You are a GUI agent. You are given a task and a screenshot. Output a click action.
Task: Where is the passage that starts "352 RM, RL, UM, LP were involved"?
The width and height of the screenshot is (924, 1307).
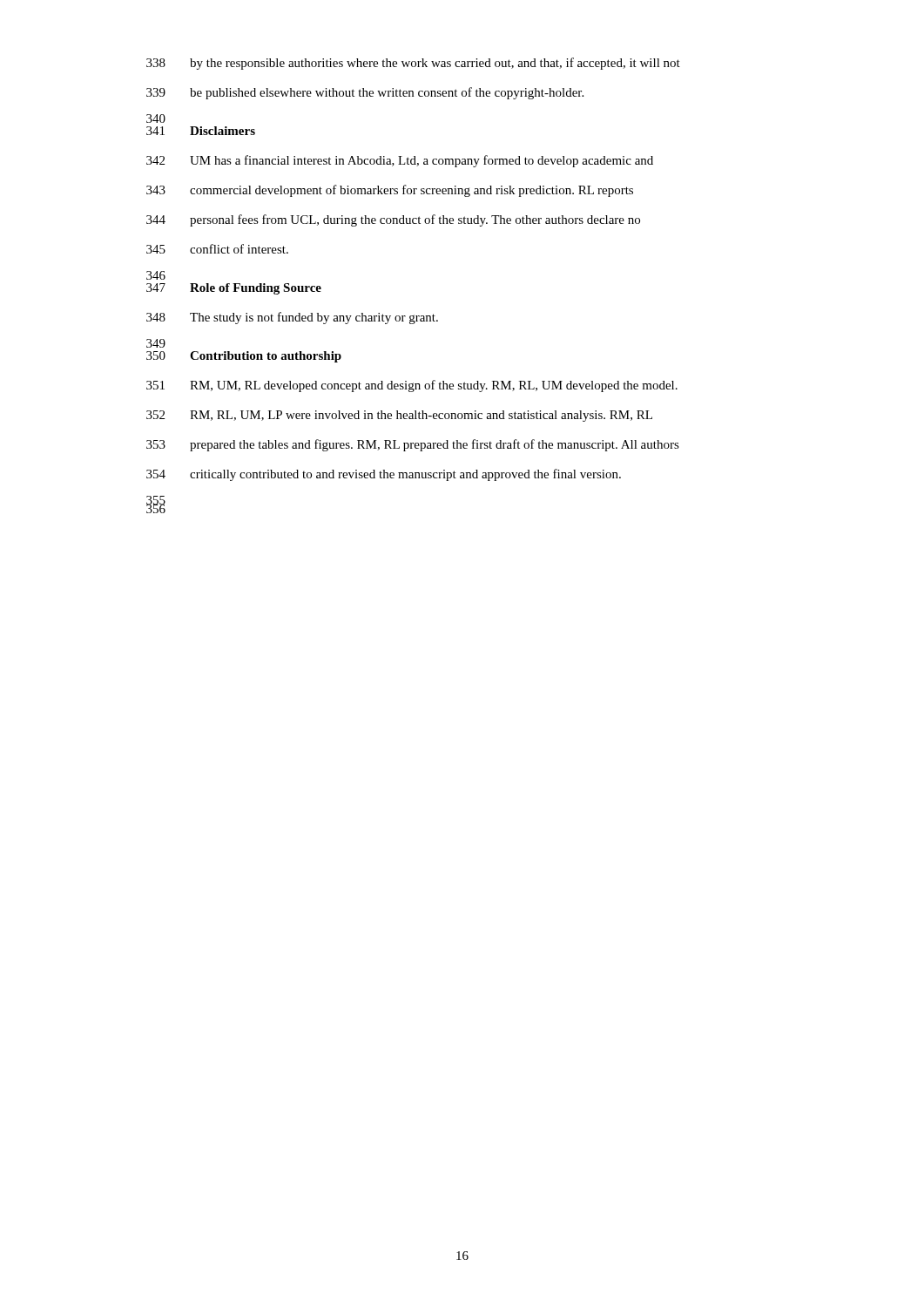click(x=483, y=415)
